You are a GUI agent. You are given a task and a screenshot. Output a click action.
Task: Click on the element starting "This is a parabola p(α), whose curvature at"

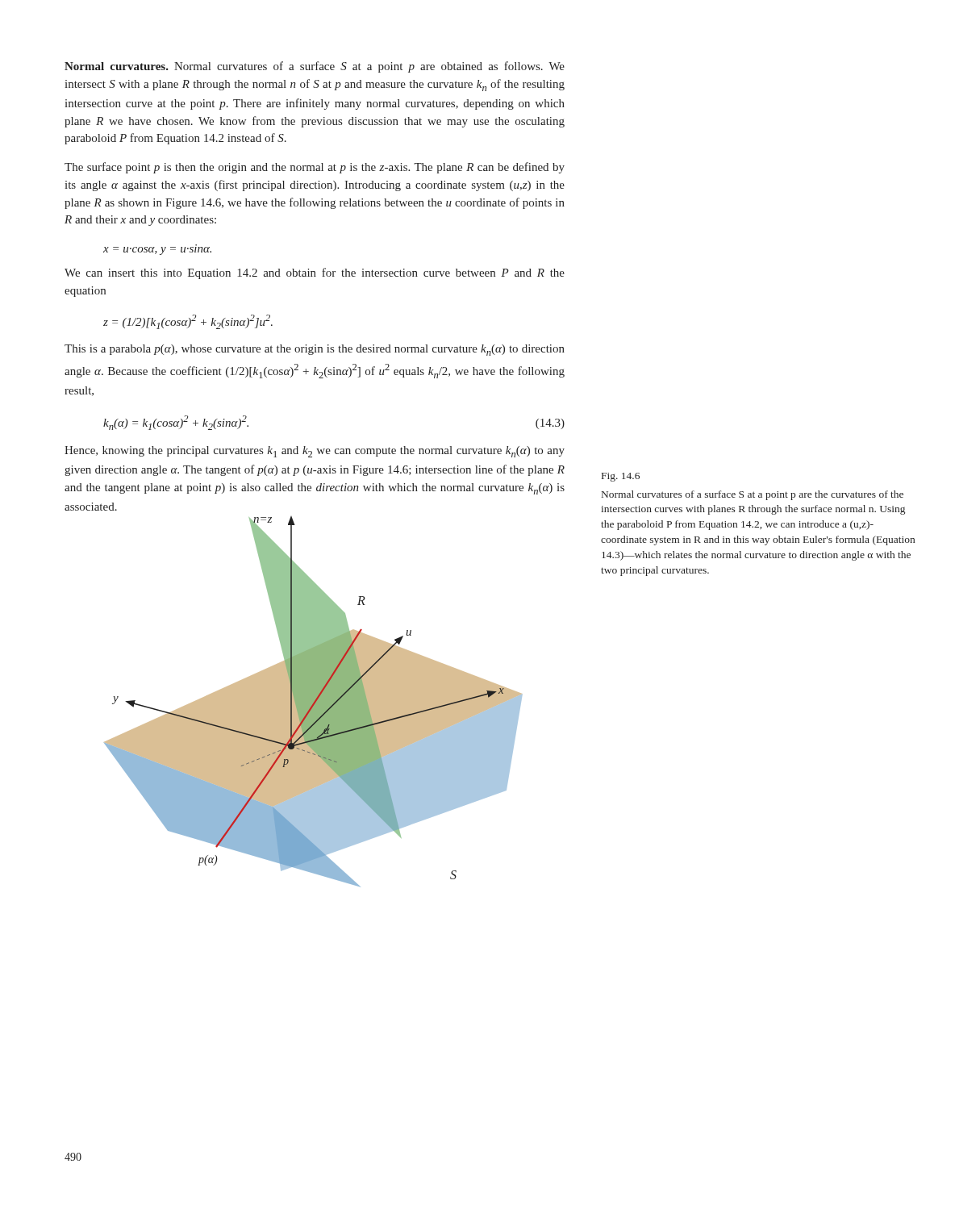(315, 369)
